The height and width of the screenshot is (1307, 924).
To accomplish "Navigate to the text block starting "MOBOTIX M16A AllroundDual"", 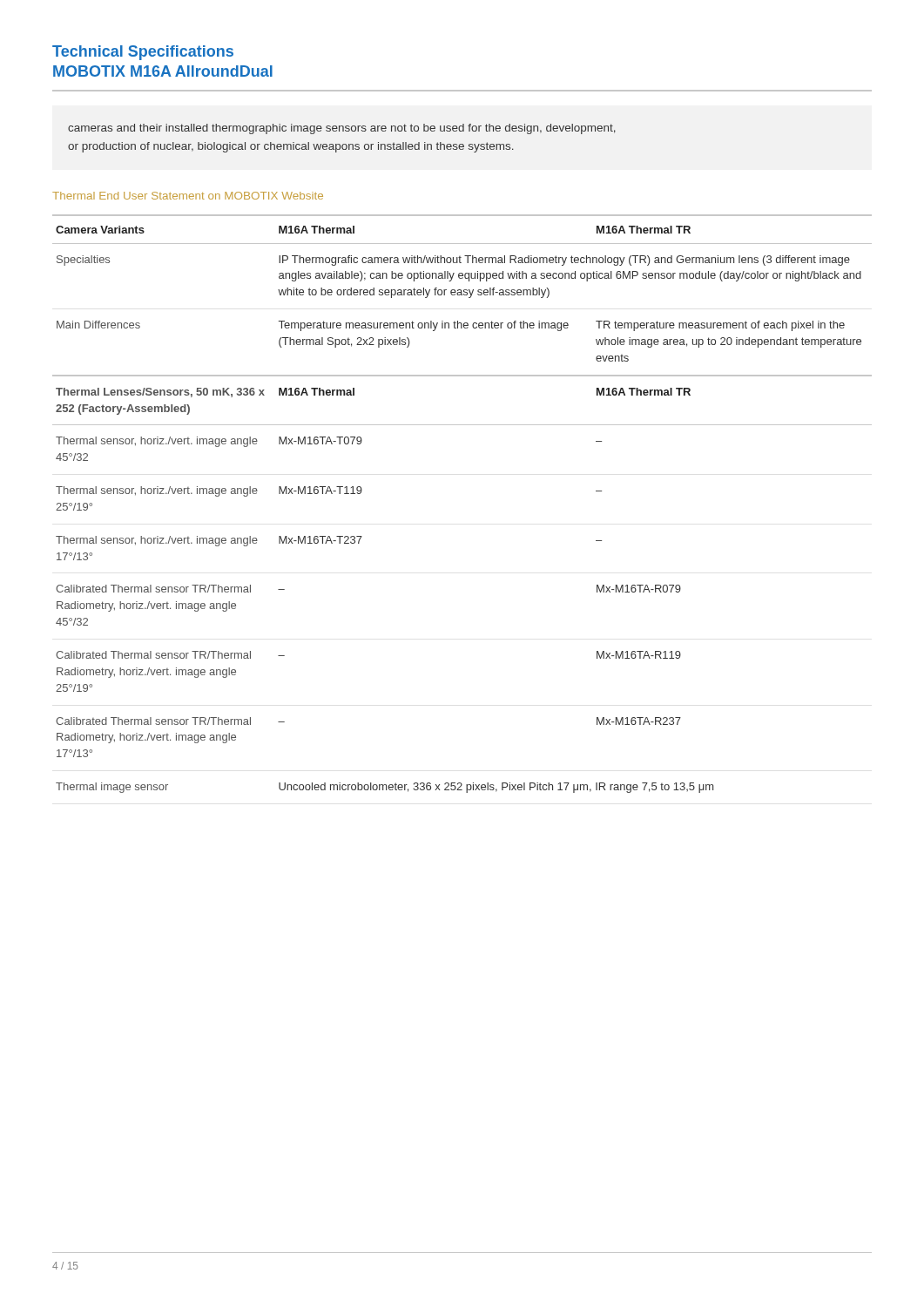I will coord(163,72).
